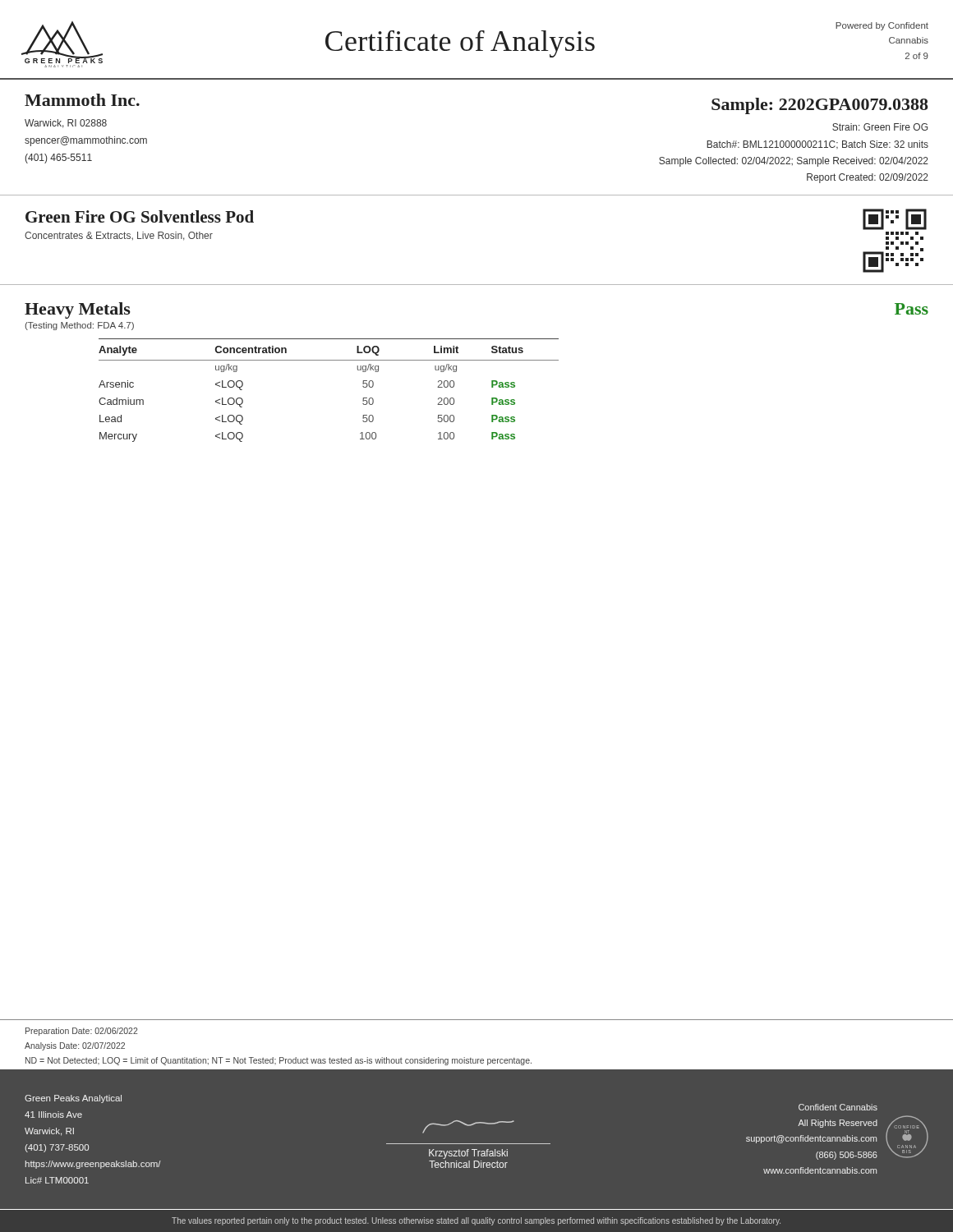The image size is (953, 1232).
Task: Find the table that mentions "Status"
Action: [x=476, y=391]
